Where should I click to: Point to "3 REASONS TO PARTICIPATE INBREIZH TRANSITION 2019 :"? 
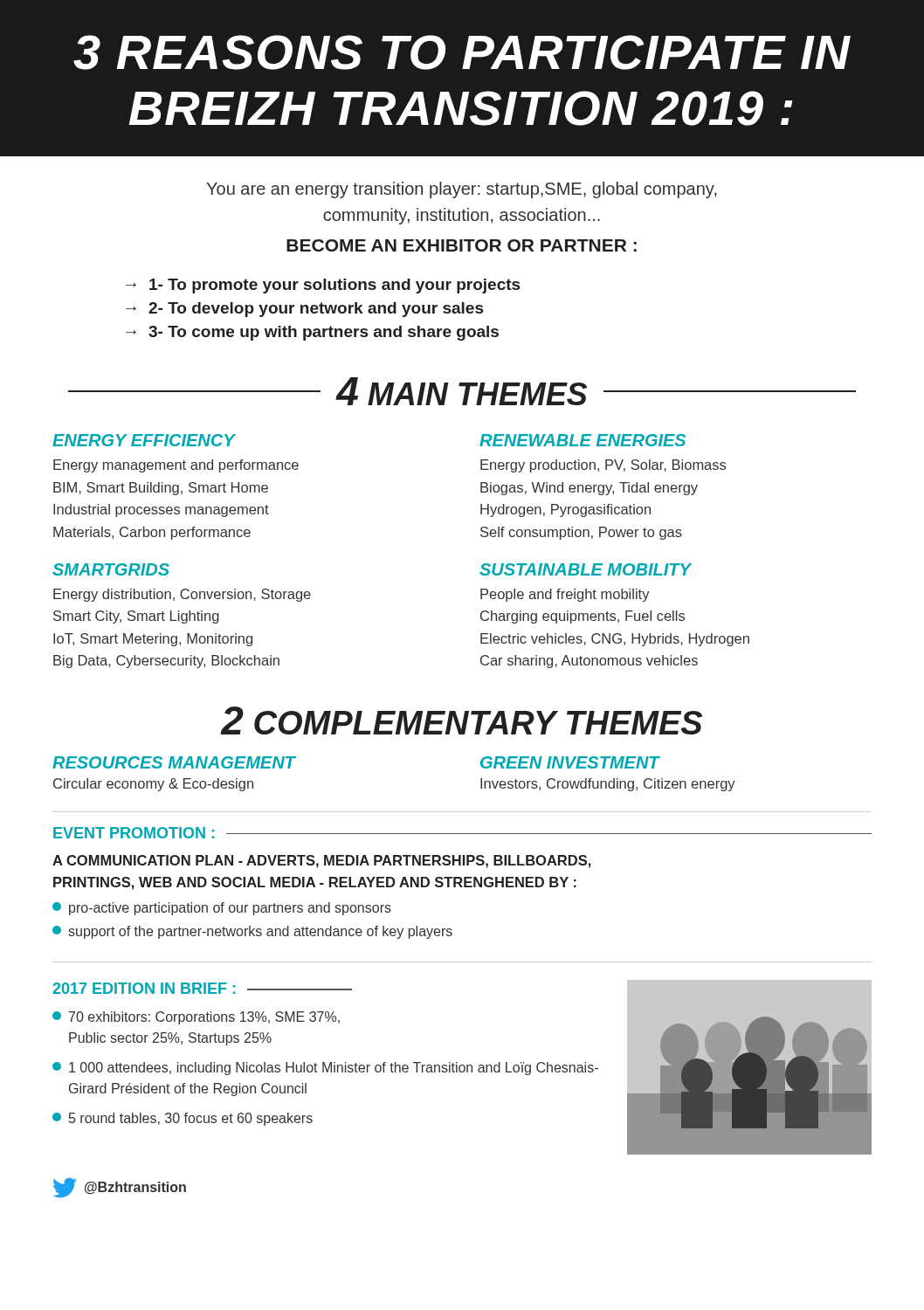click(x=462, y=81)
